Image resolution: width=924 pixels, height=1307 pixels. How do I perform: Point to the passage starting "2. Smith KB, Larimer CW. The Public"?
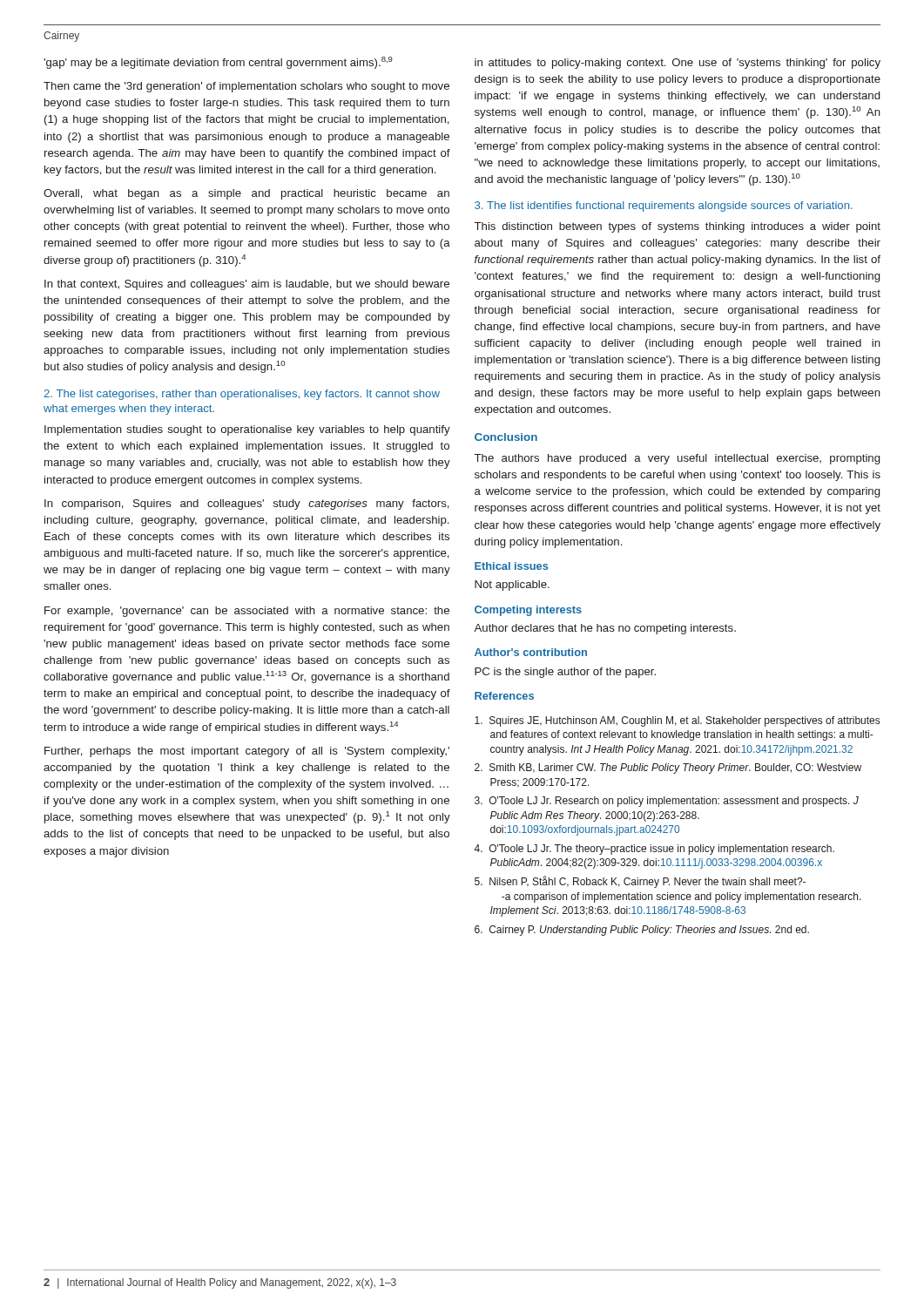(668, 775)
